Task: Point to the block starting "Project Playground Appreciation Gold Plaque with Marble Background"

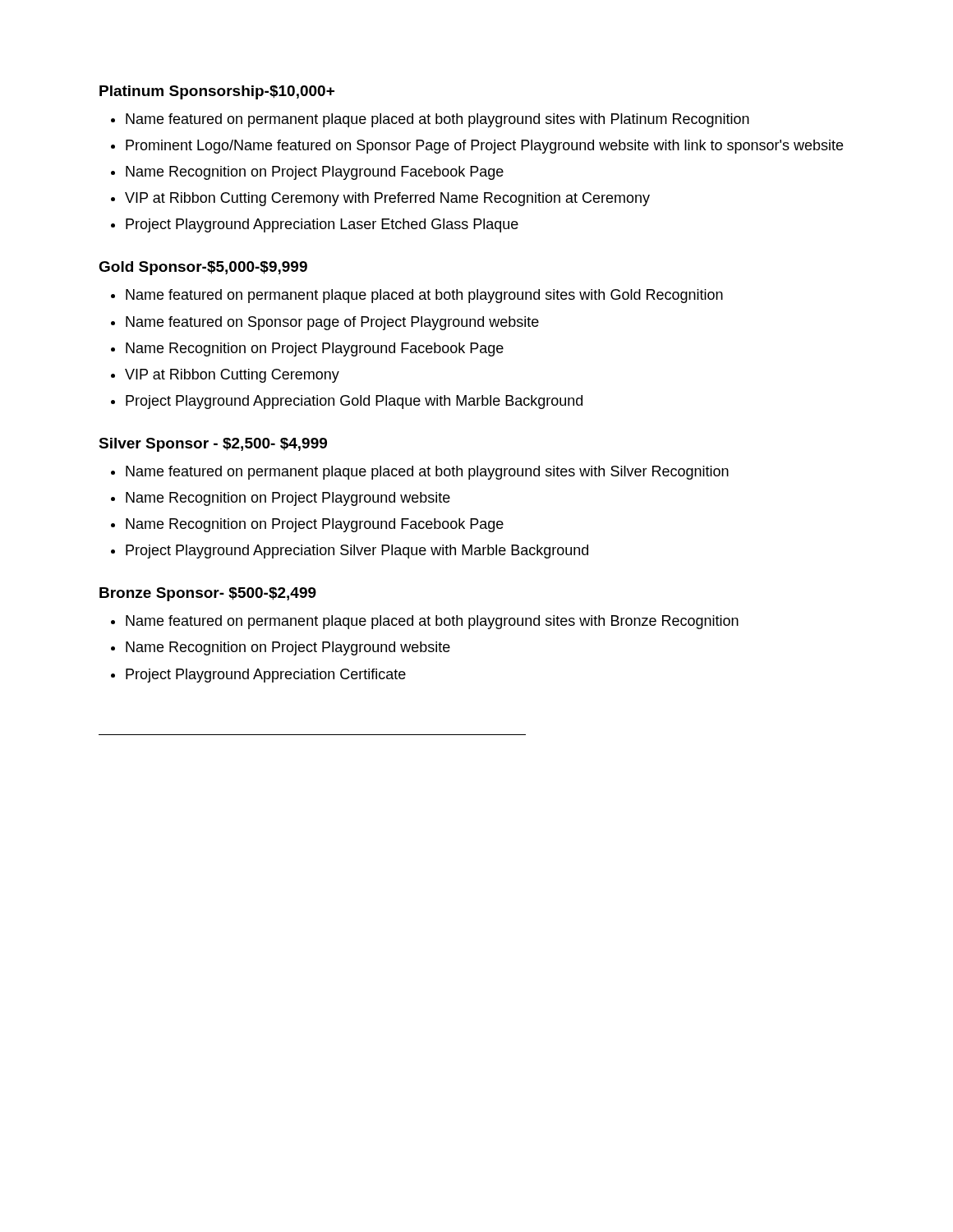Action: click(x=354, y=401)
